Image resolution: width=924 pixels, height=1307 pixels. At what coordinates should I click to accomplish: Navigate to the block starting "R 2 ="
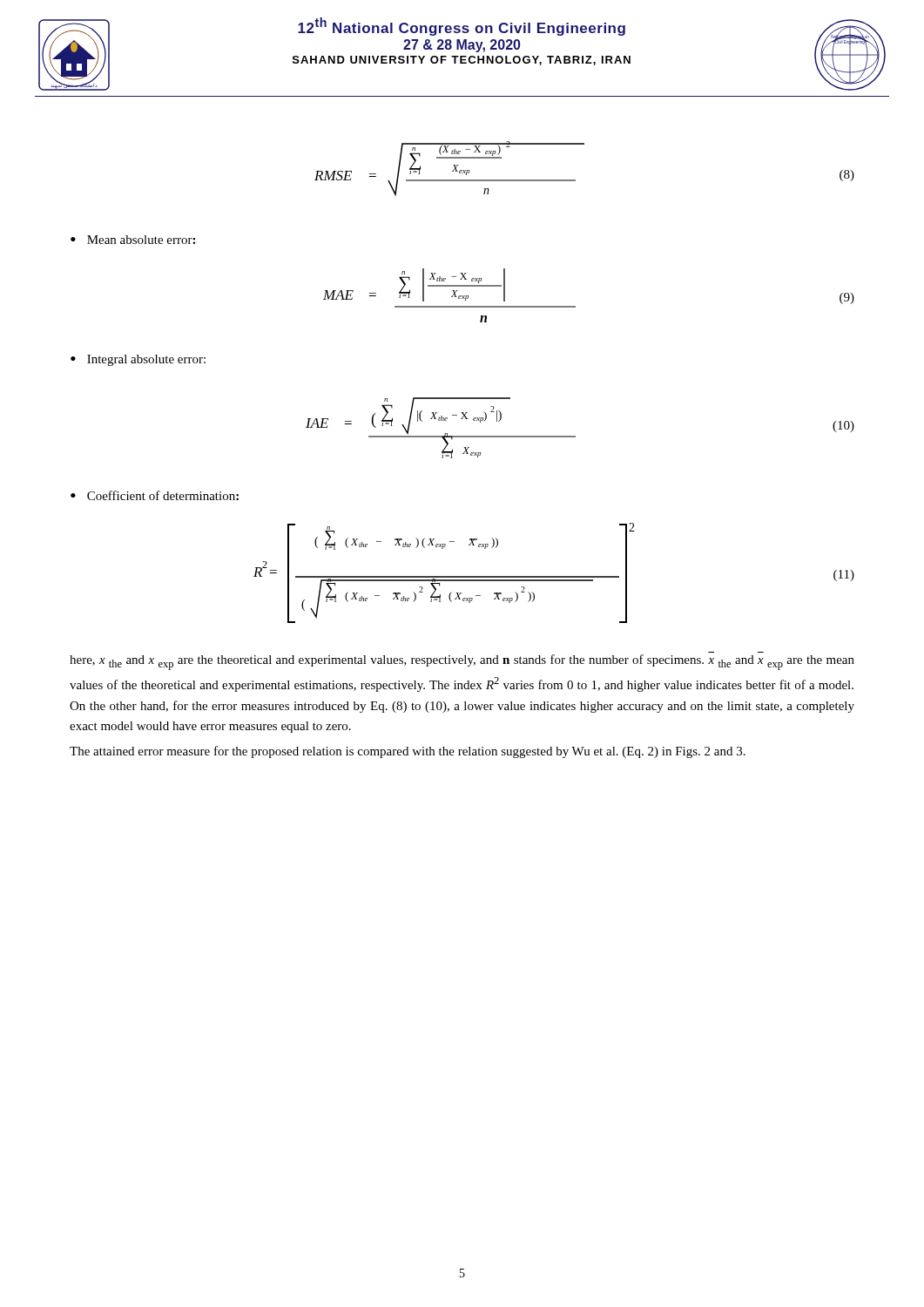549,574
